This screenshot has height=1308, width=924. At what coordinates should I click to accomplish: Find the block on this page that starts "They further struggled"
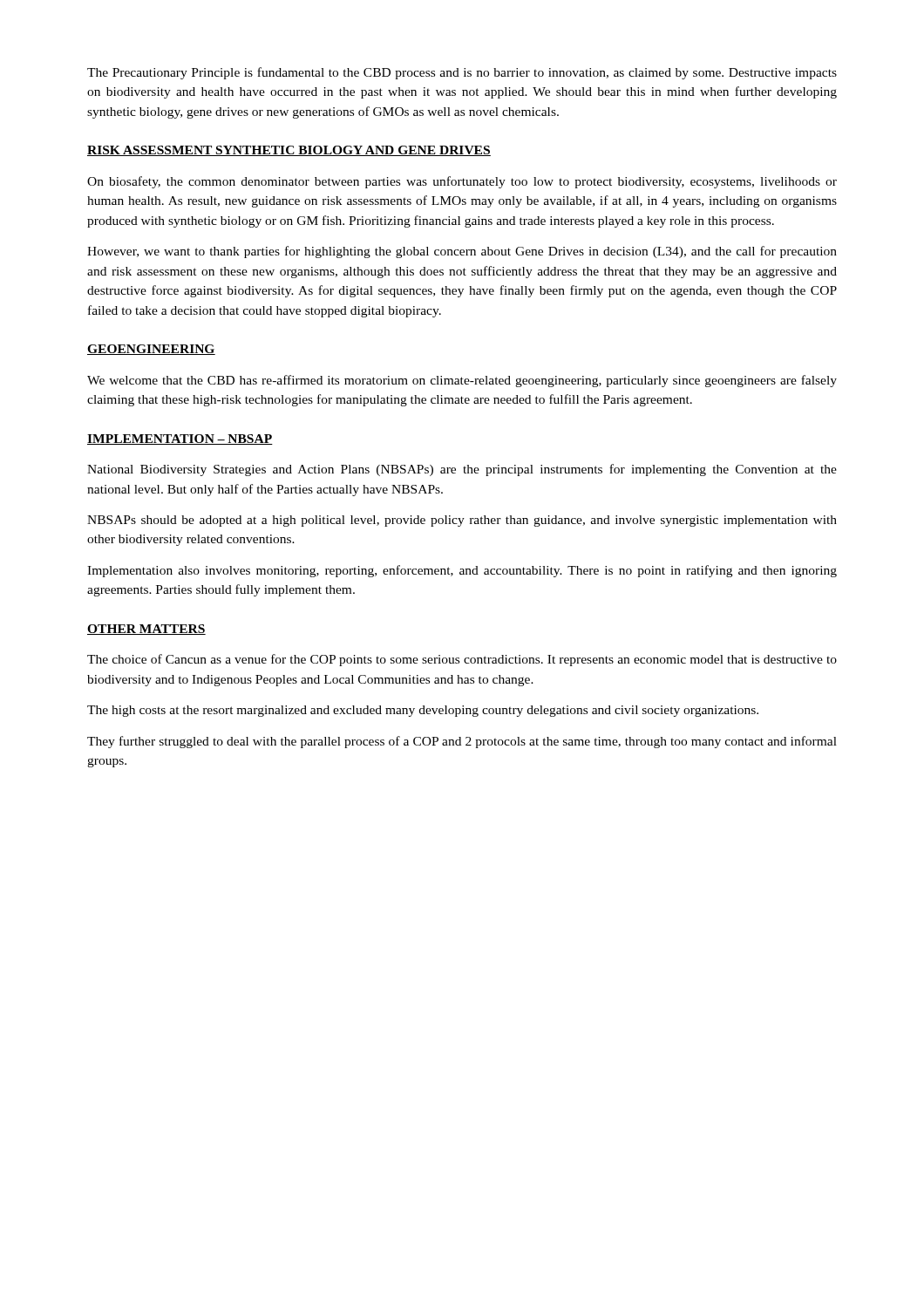tap(462, 750)
